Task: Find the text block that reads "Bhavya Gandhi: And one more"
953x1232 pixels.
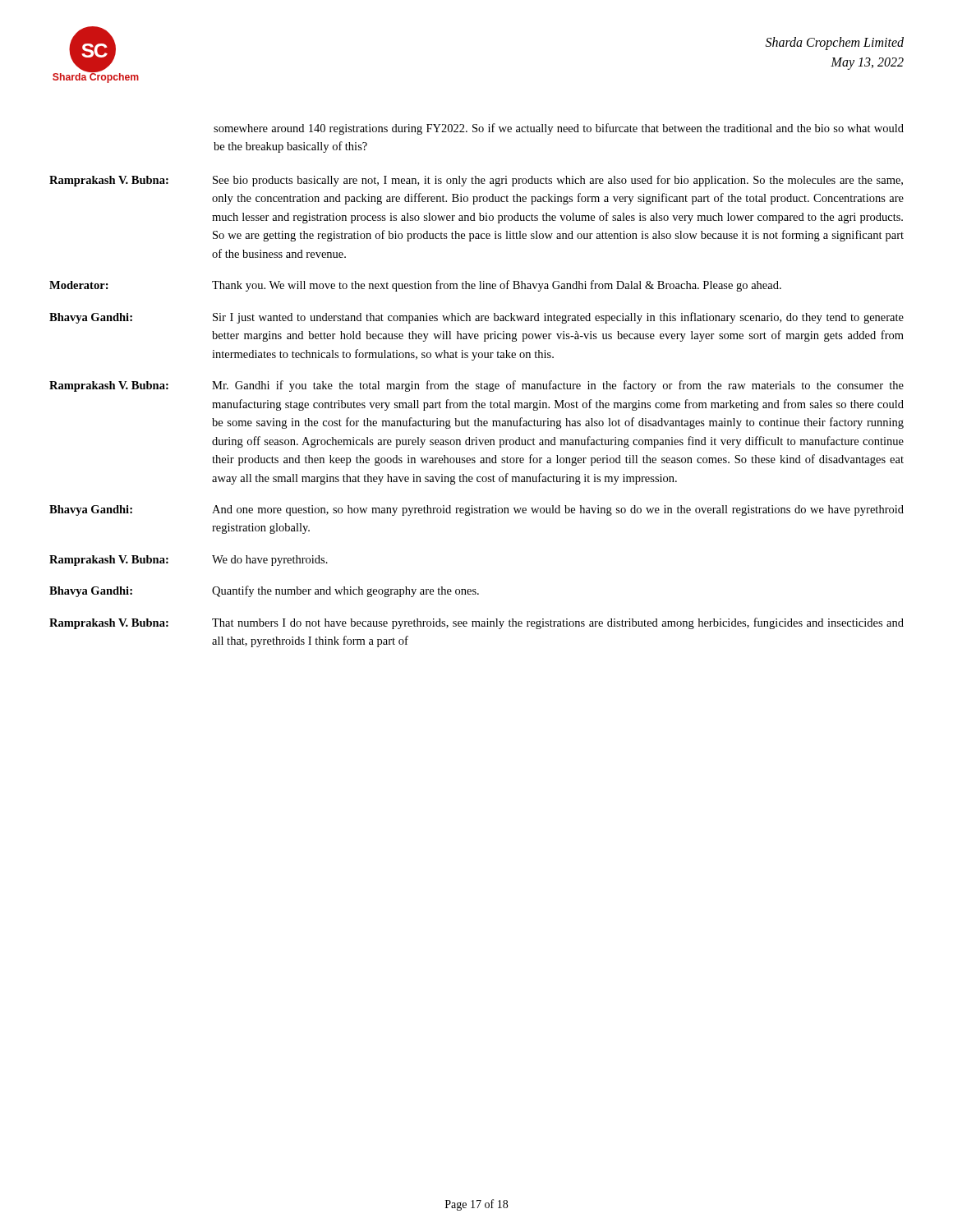Action: coord(476,519)
